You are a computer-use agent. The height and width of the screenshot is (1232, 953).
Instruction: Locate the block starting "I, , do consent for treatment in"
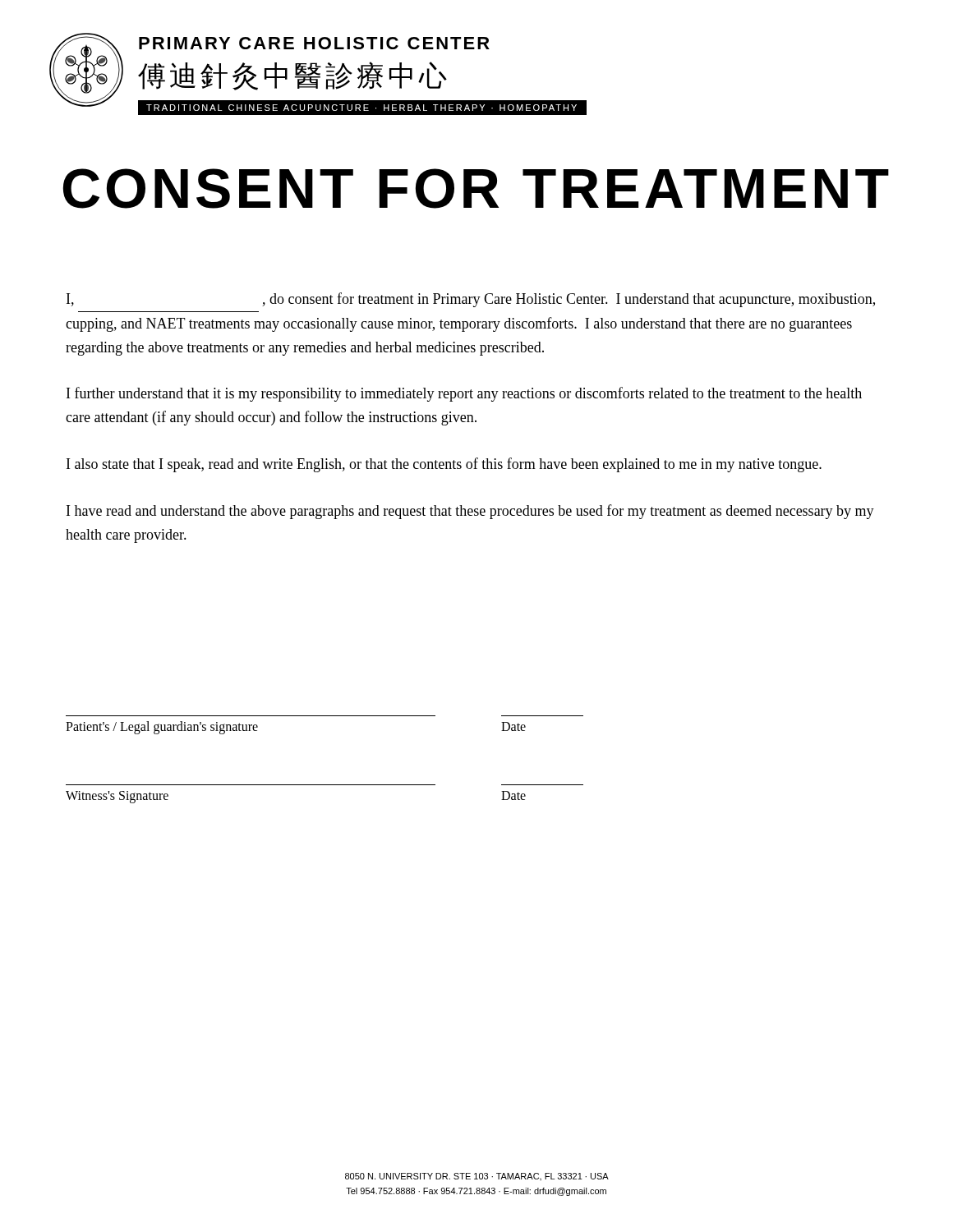click(x=471, y=321)
